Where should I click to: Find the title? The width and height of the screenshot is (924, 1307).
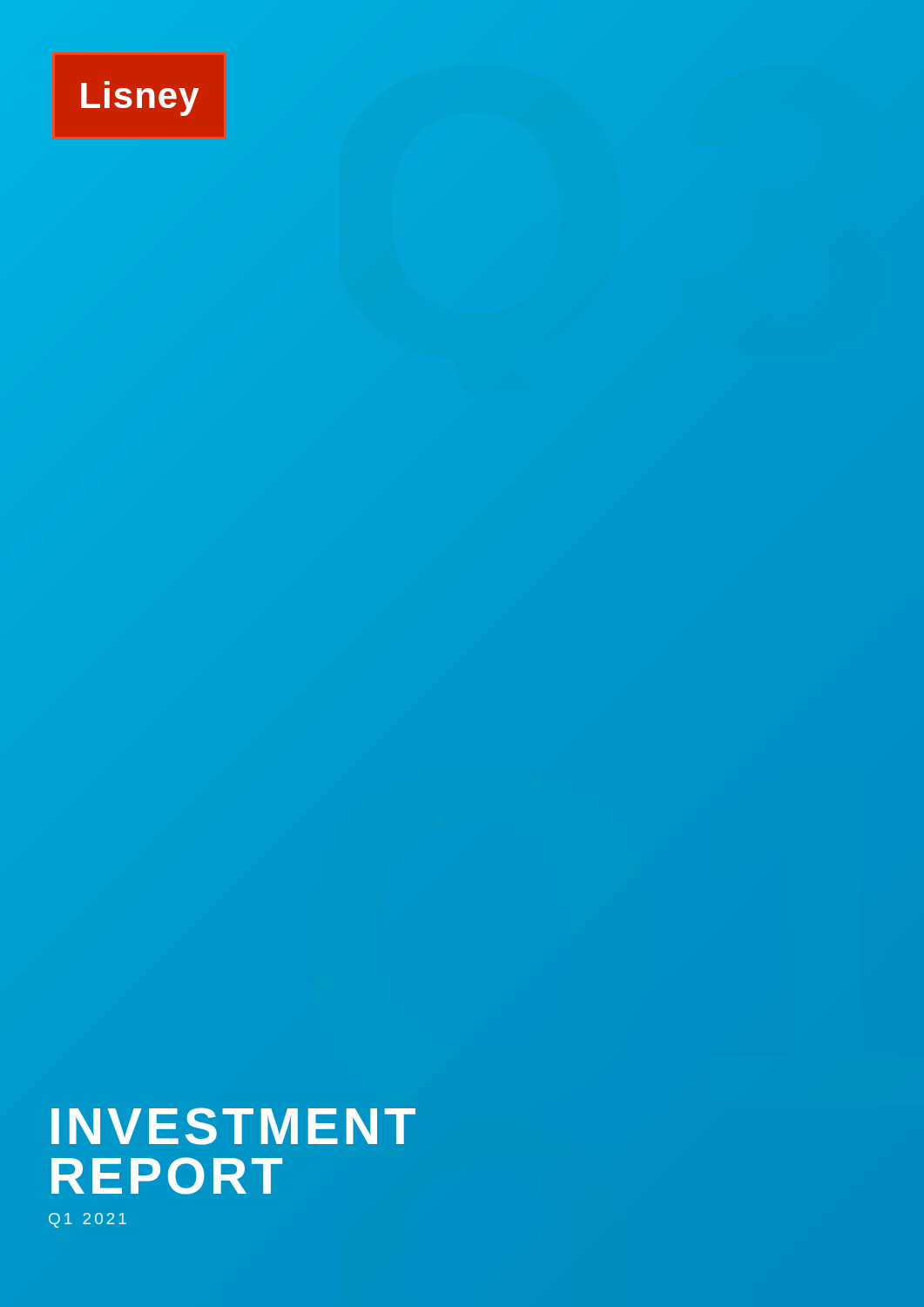161,1165
